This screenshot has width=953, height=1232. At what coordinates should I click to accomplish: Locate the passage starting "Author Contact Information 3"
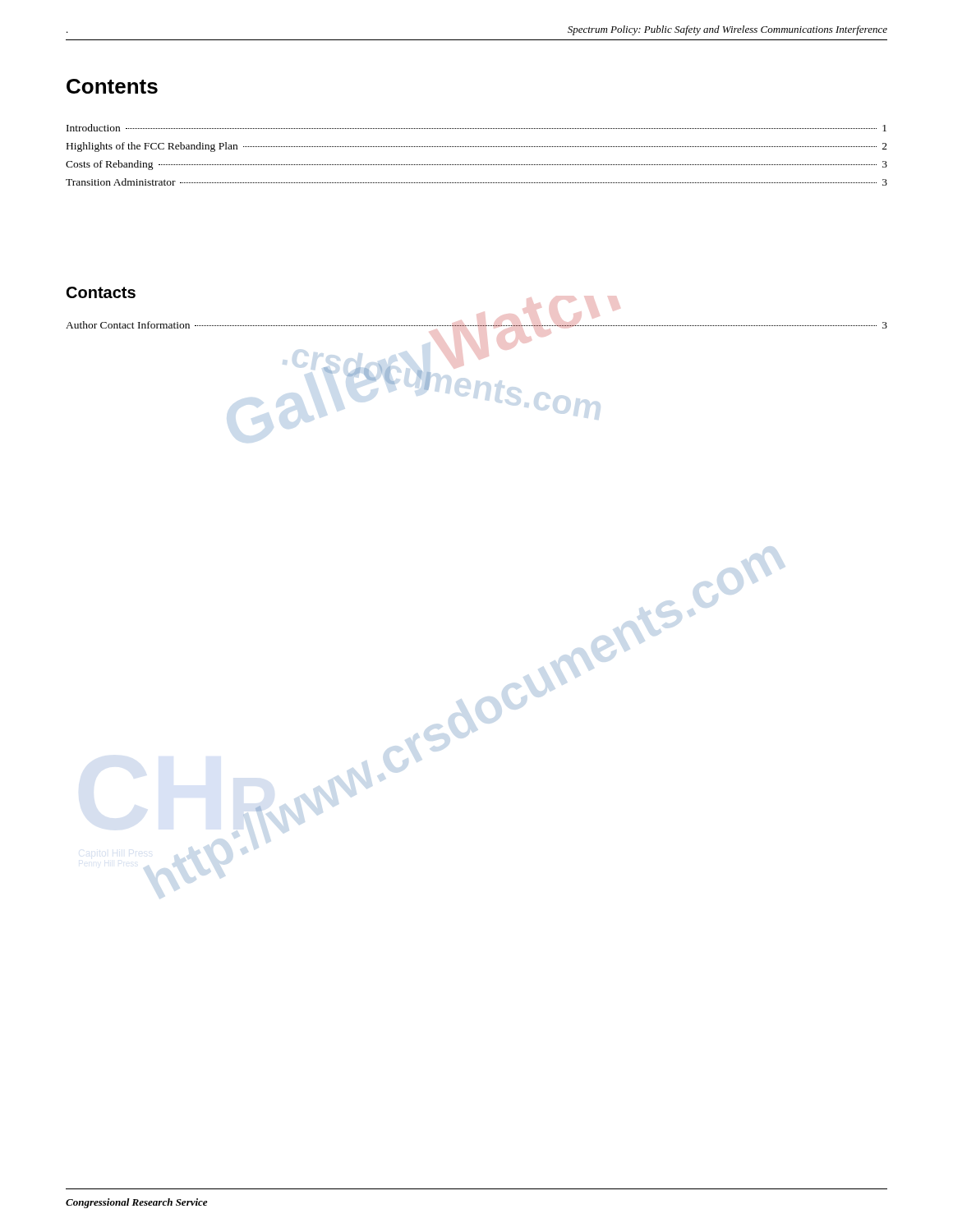(476, 325)
